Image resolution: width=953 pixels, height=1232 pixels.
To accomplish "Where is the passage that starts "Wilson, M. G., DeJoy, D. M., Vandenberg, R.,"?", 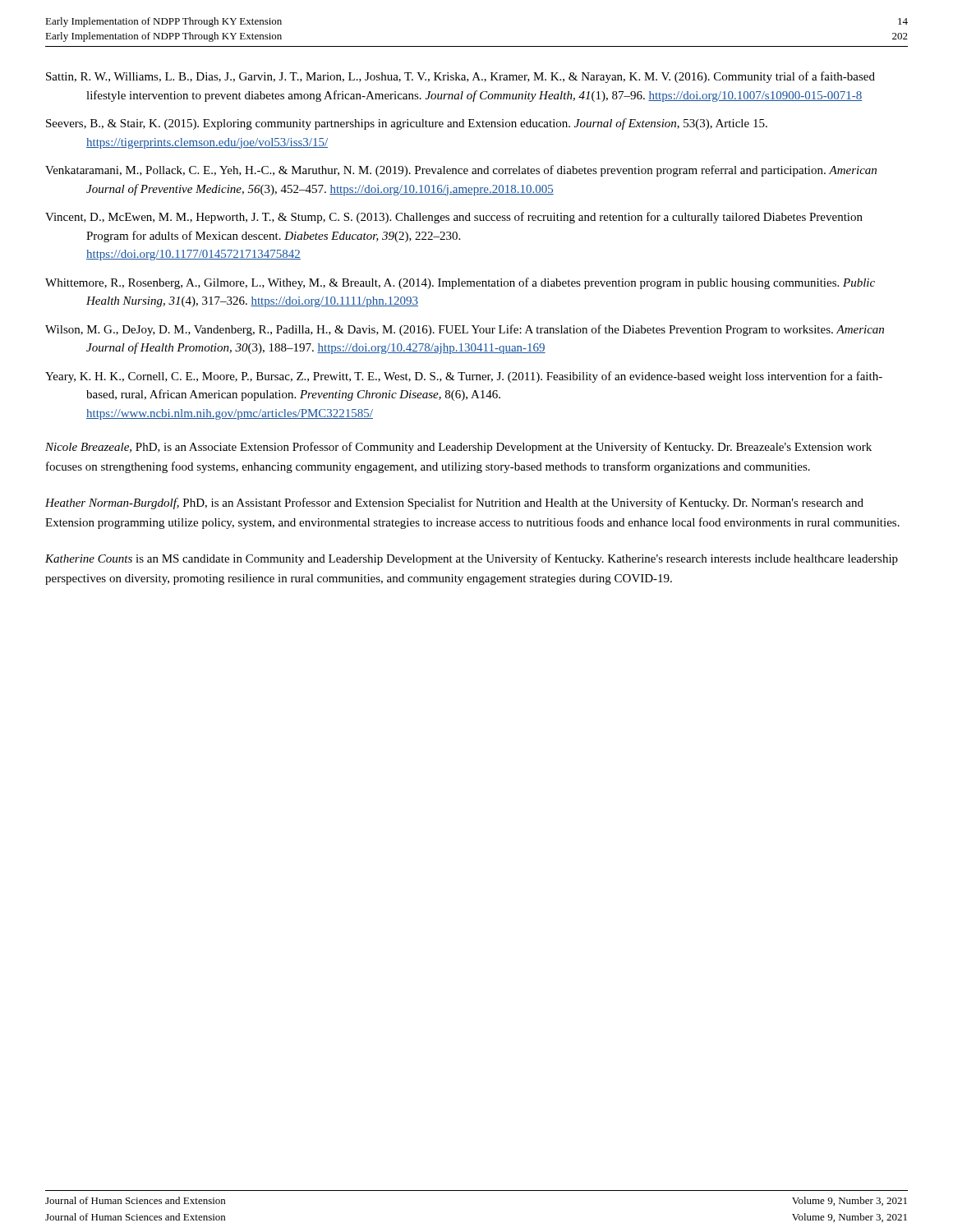I will pos(465,338).
